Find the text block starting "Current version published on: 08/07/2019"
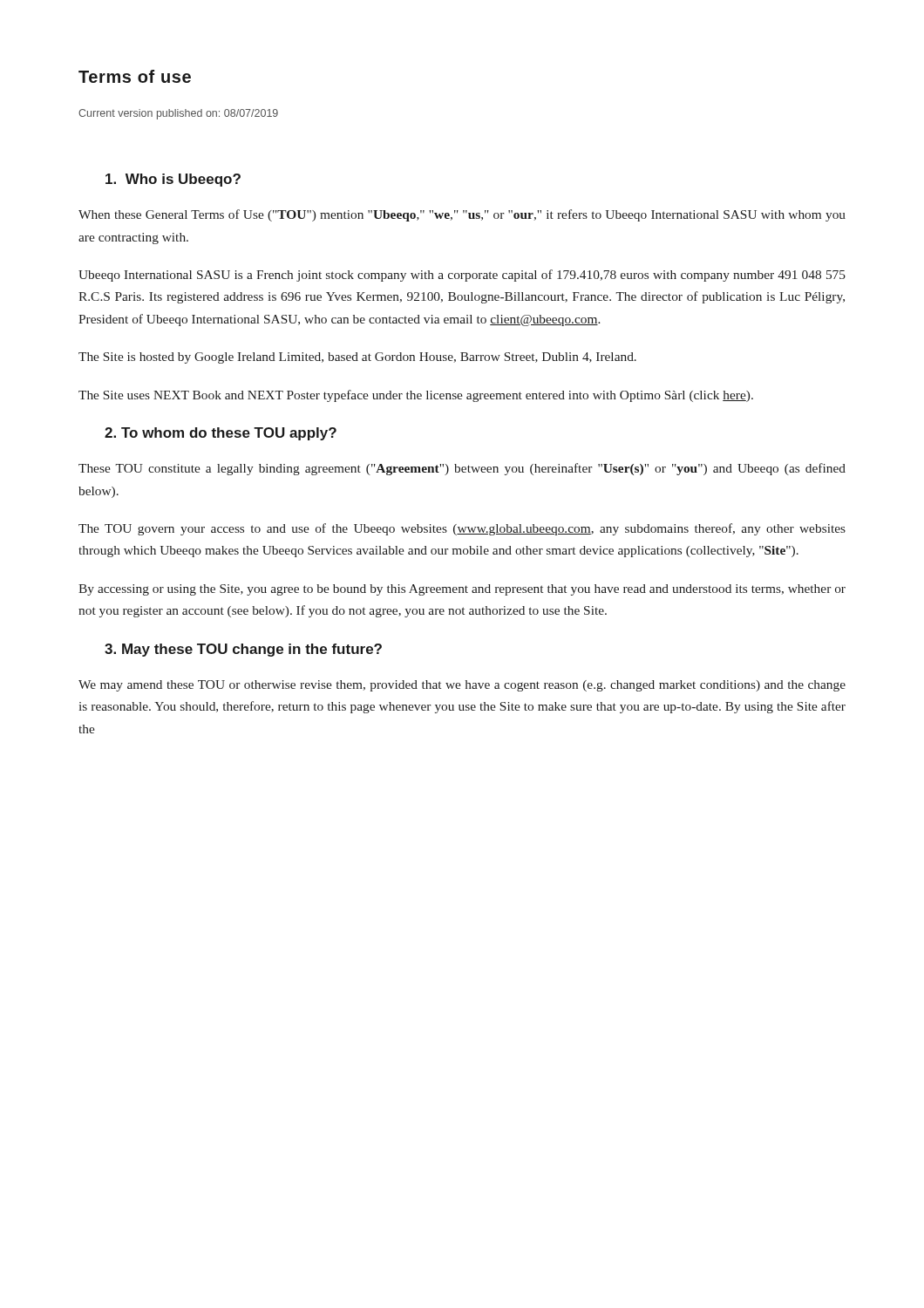This screenshot has width=924, height=1308. click(x=178, y=113)
